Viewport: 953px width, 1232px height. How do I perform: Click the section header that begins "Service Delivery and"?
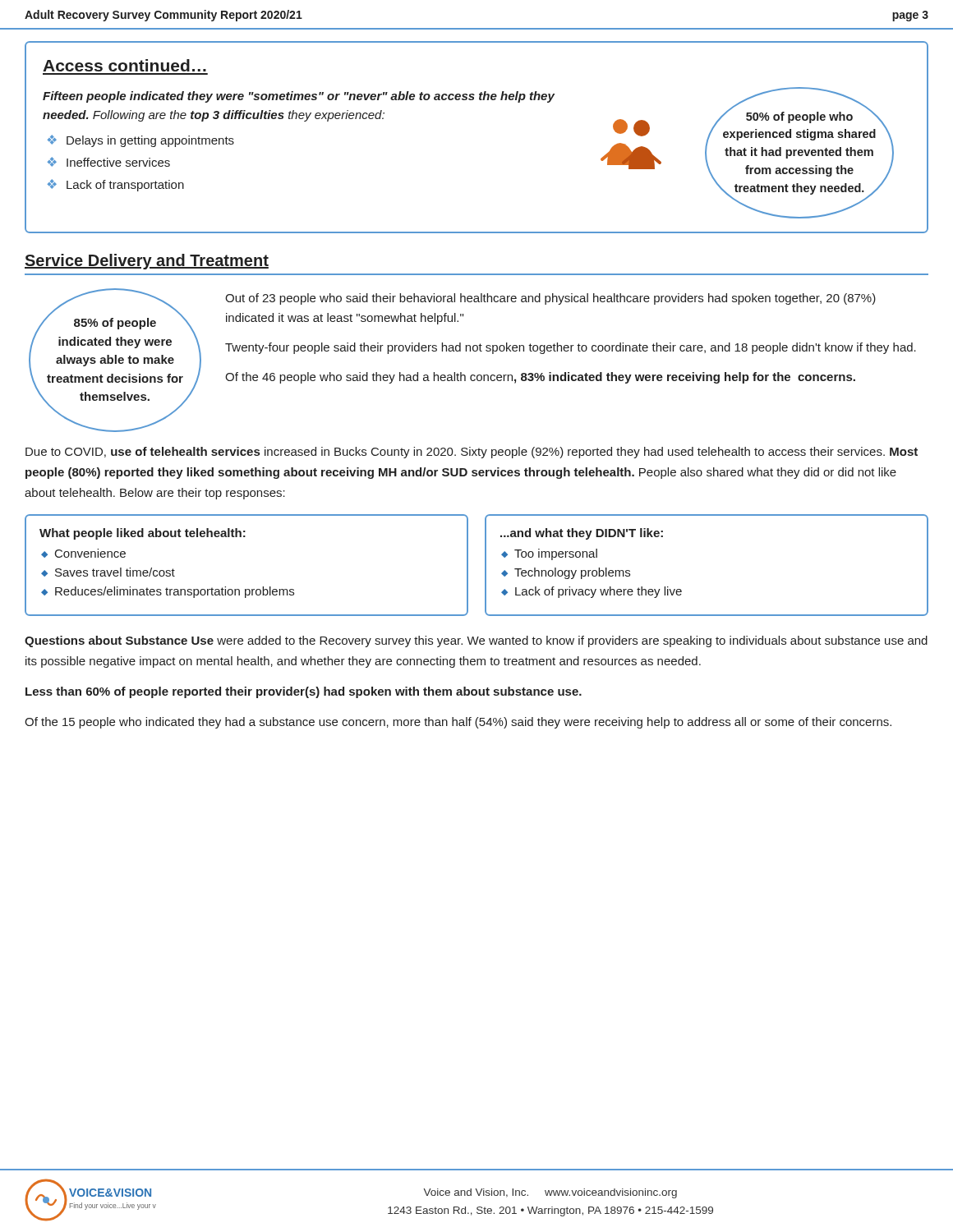[147, 260]
